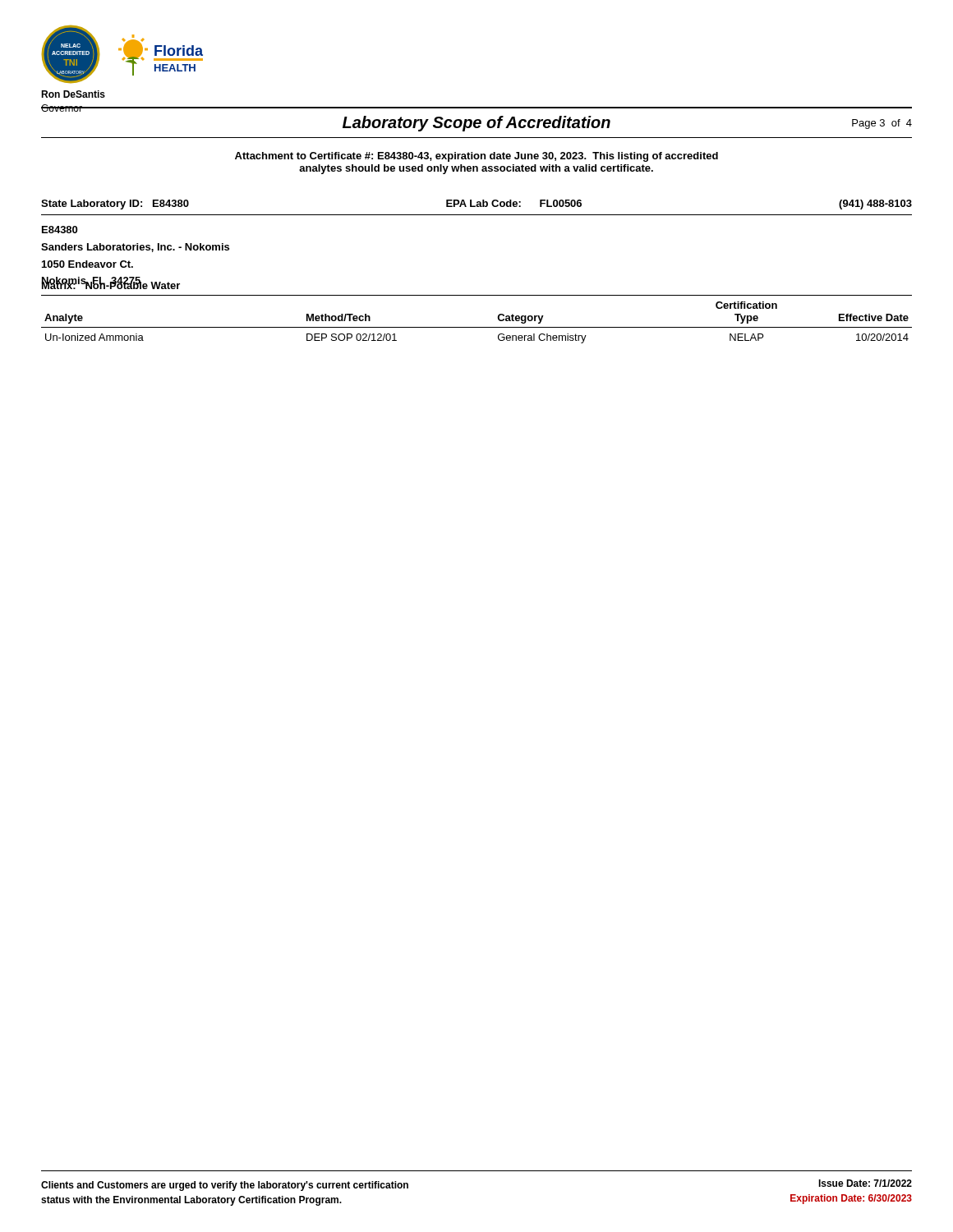Point to the text starting "E84380 Sanders Laboratories,"
Viewport: 953px width, 1232px height.
tap(135, 255)
